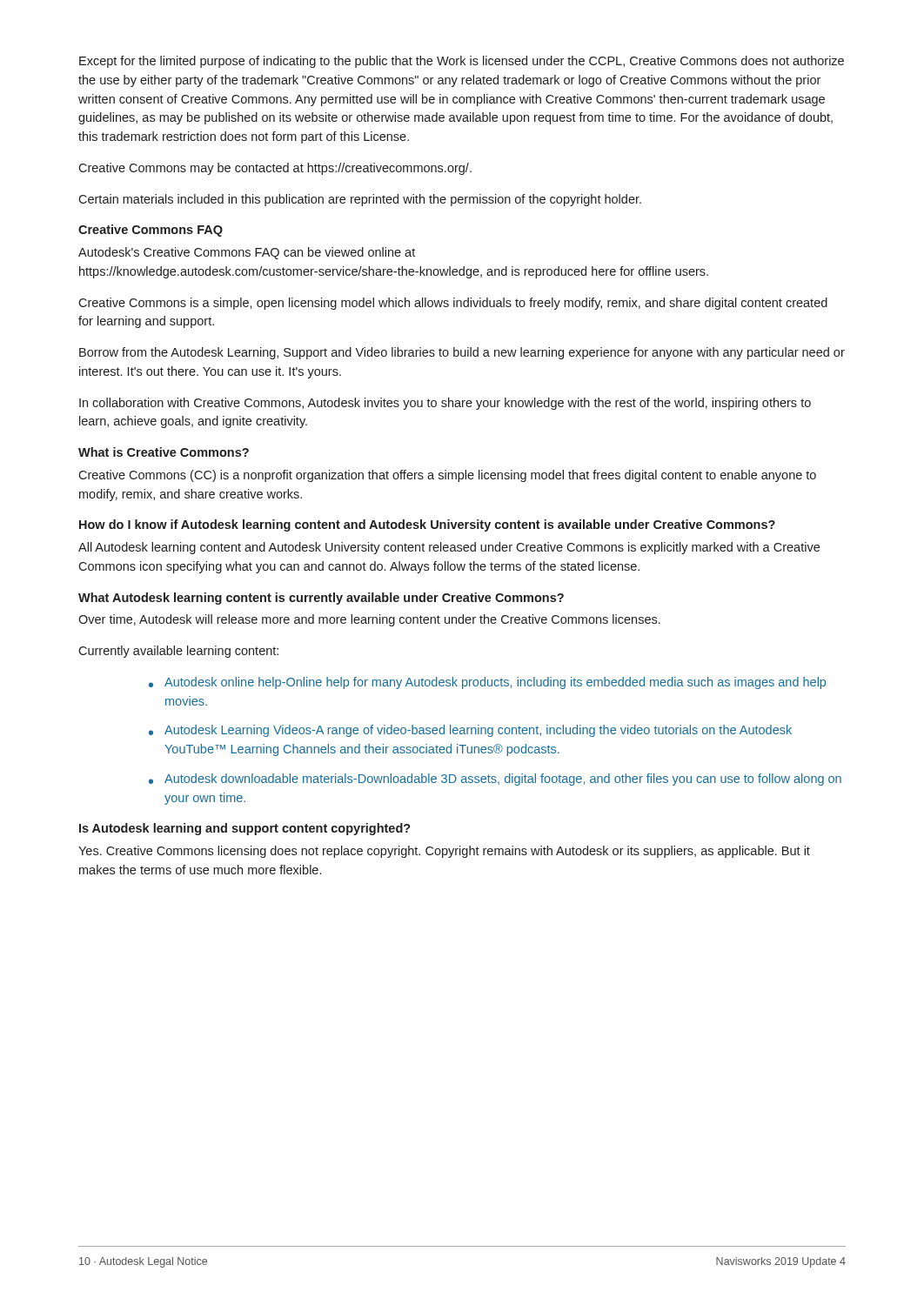Screen dimensions: 1305x924
Task: Navigate to the text block starting "• Autodesk Learning Videos-A range of"
Action: (x=497, y=740)
